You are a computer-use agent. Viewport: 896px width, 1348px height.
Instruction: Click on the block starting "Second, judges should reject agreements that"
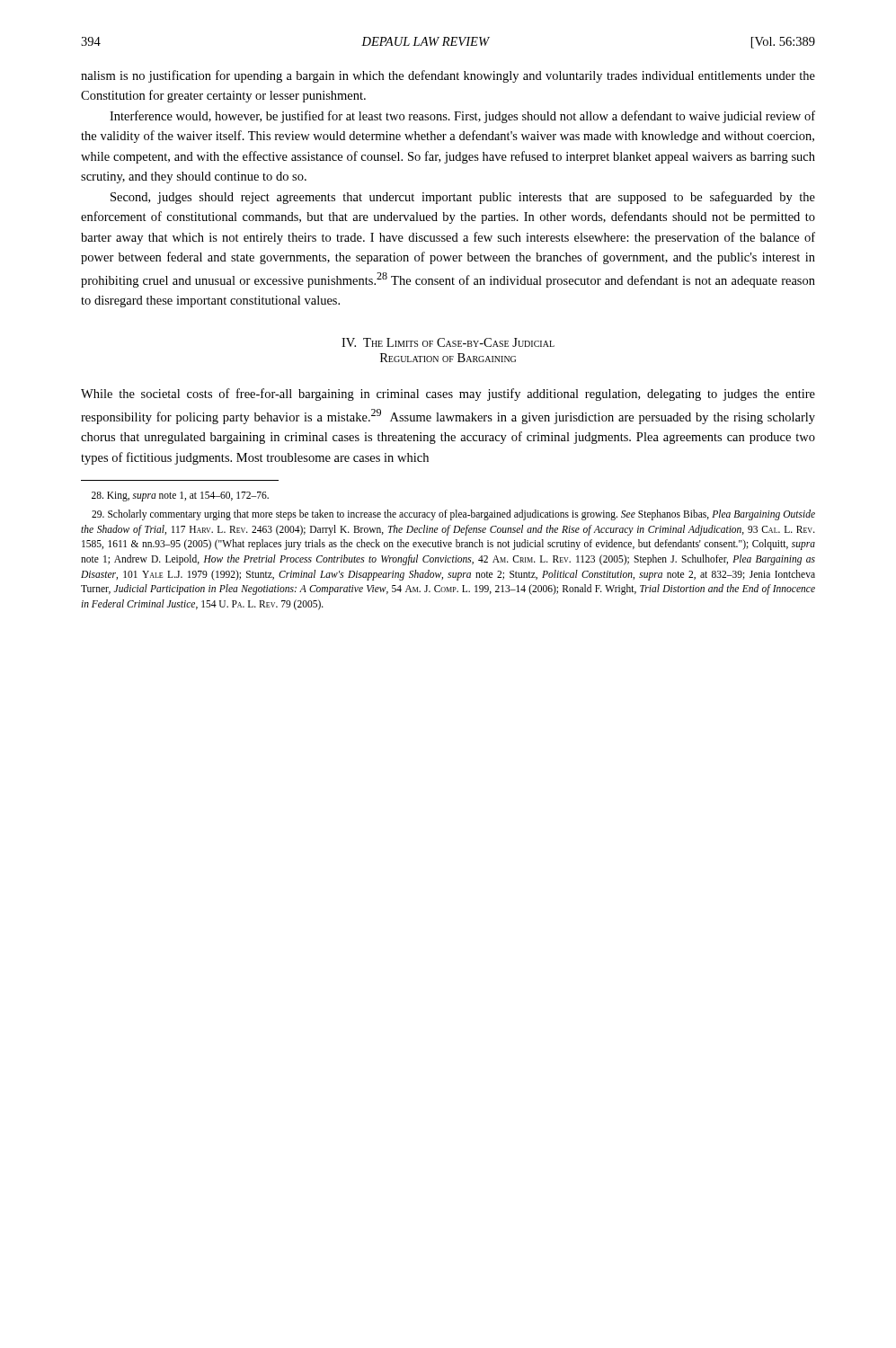pos(448,249)
